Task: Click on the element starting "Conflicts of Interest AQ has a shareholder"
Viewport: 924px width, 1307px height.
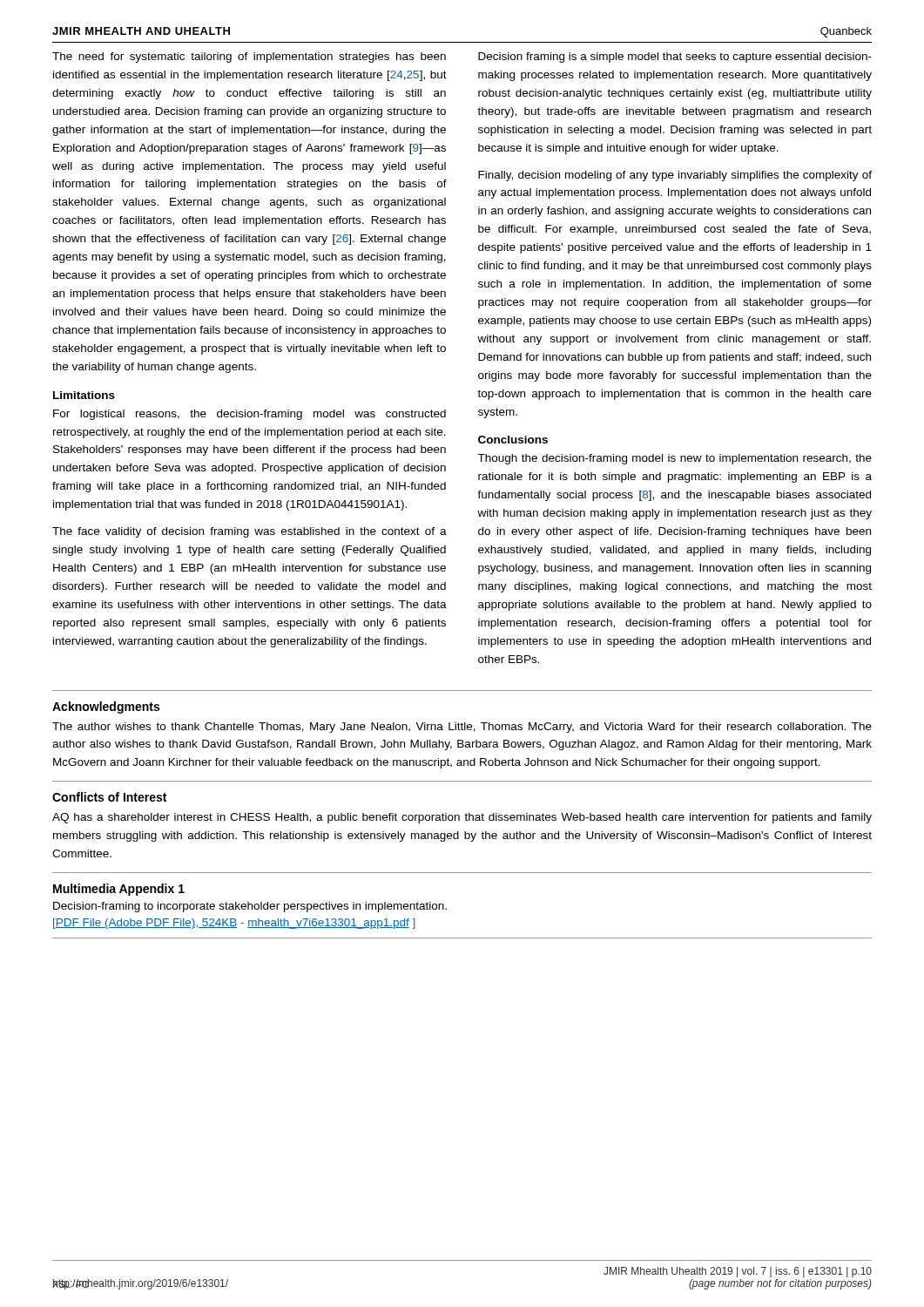Action: [x=462, y=827]
